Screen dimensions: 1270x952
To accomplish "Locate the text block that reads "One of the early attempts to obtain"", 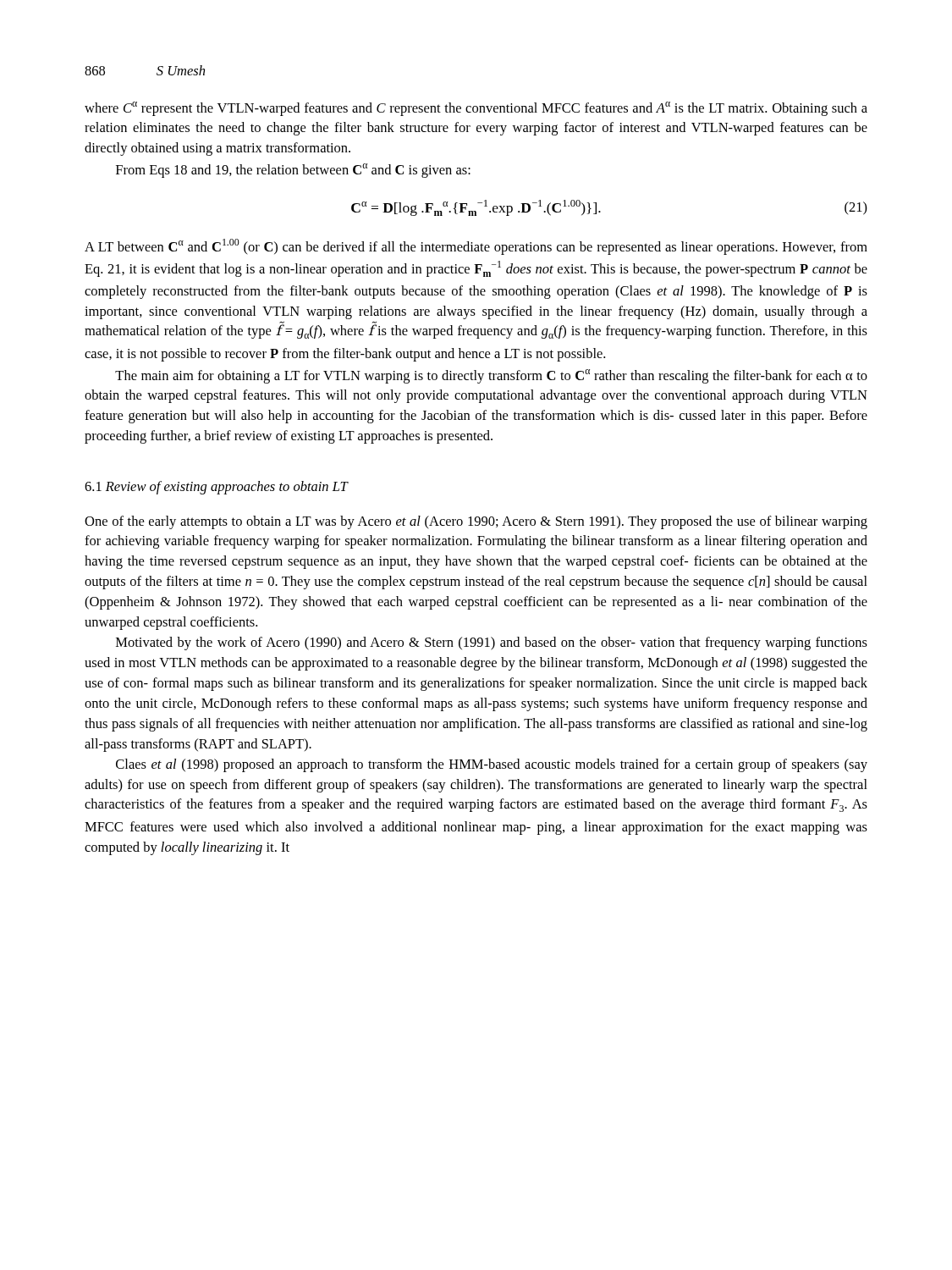I will point(476,684).
